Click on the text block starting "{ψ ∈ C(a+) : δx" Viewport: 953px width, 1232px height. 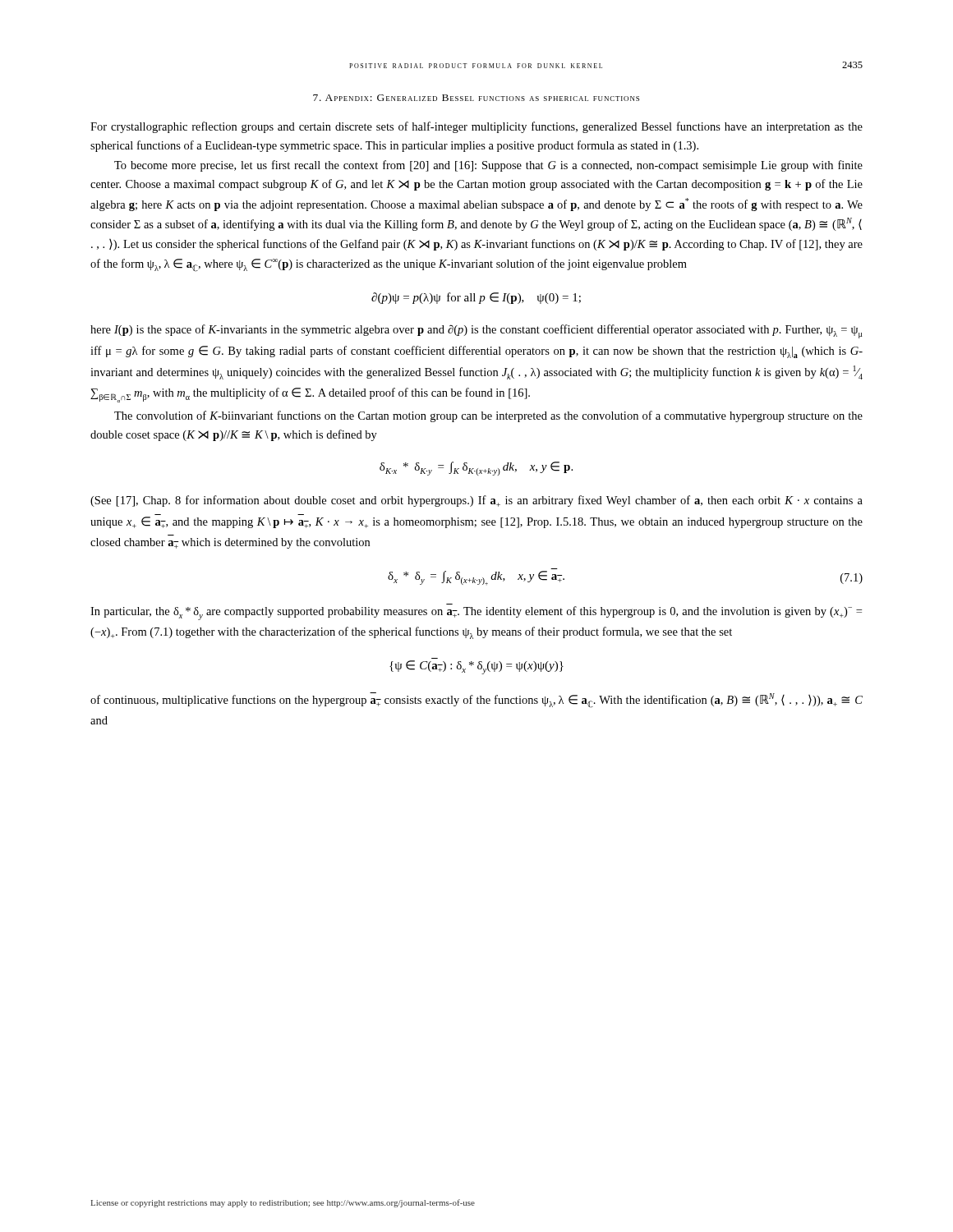pos(476,667)
